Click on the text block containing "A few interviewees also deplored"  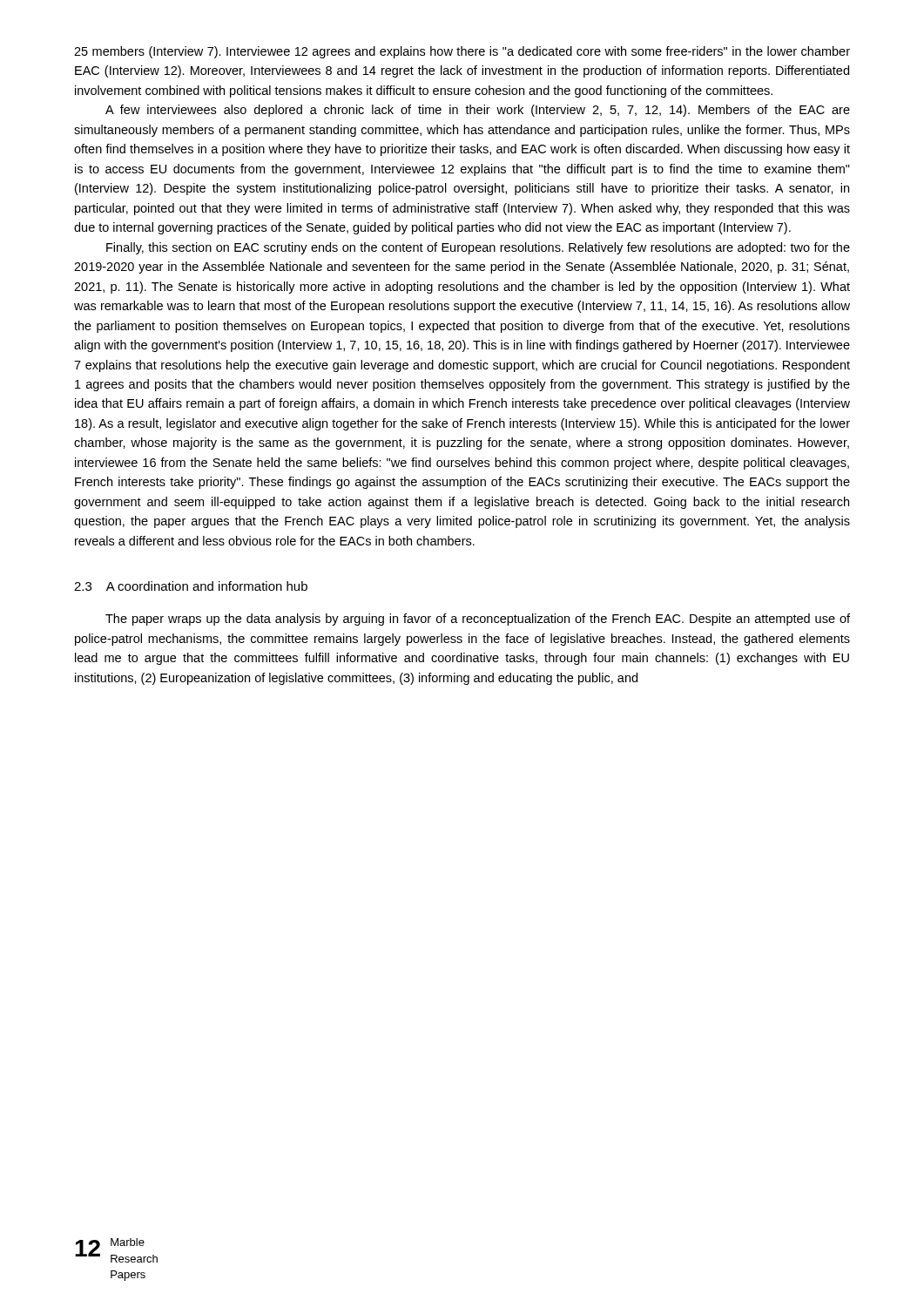click(462, 169)
